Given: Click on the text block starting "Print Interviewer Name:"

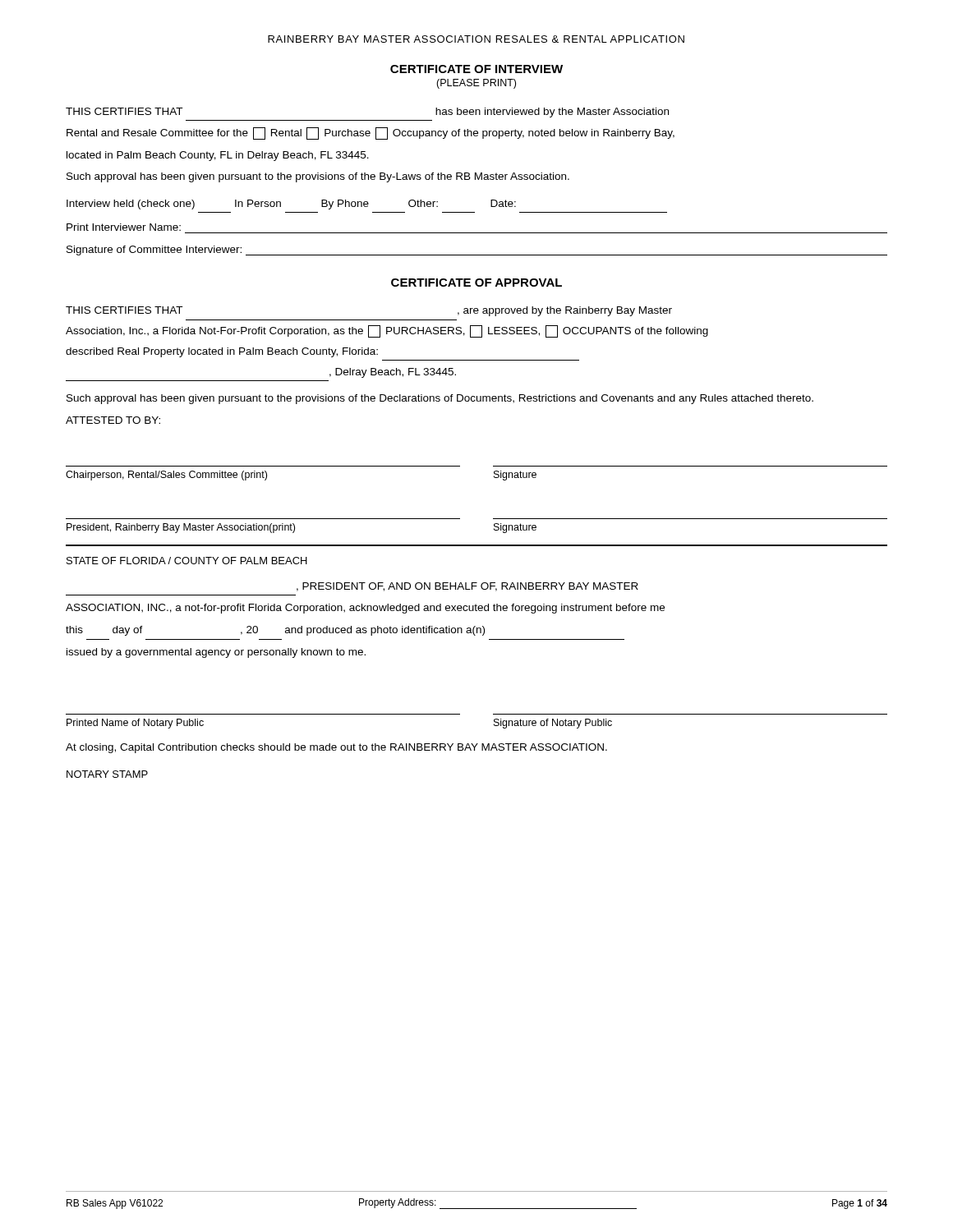Looking at the screenshot, I should click(x=476, y=227).
